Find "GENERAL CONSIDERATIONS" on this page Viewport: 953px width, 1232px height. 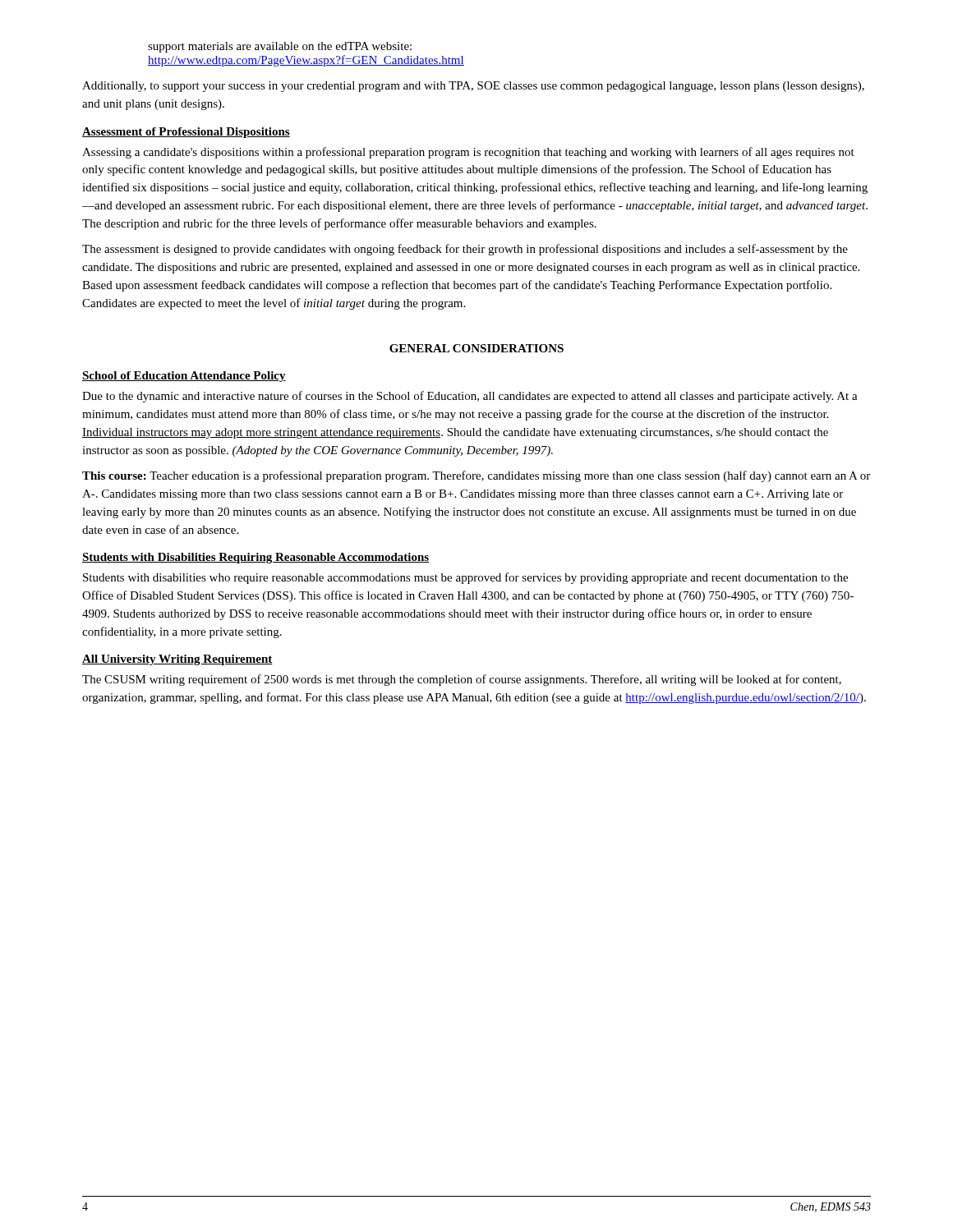coord(476,348)
